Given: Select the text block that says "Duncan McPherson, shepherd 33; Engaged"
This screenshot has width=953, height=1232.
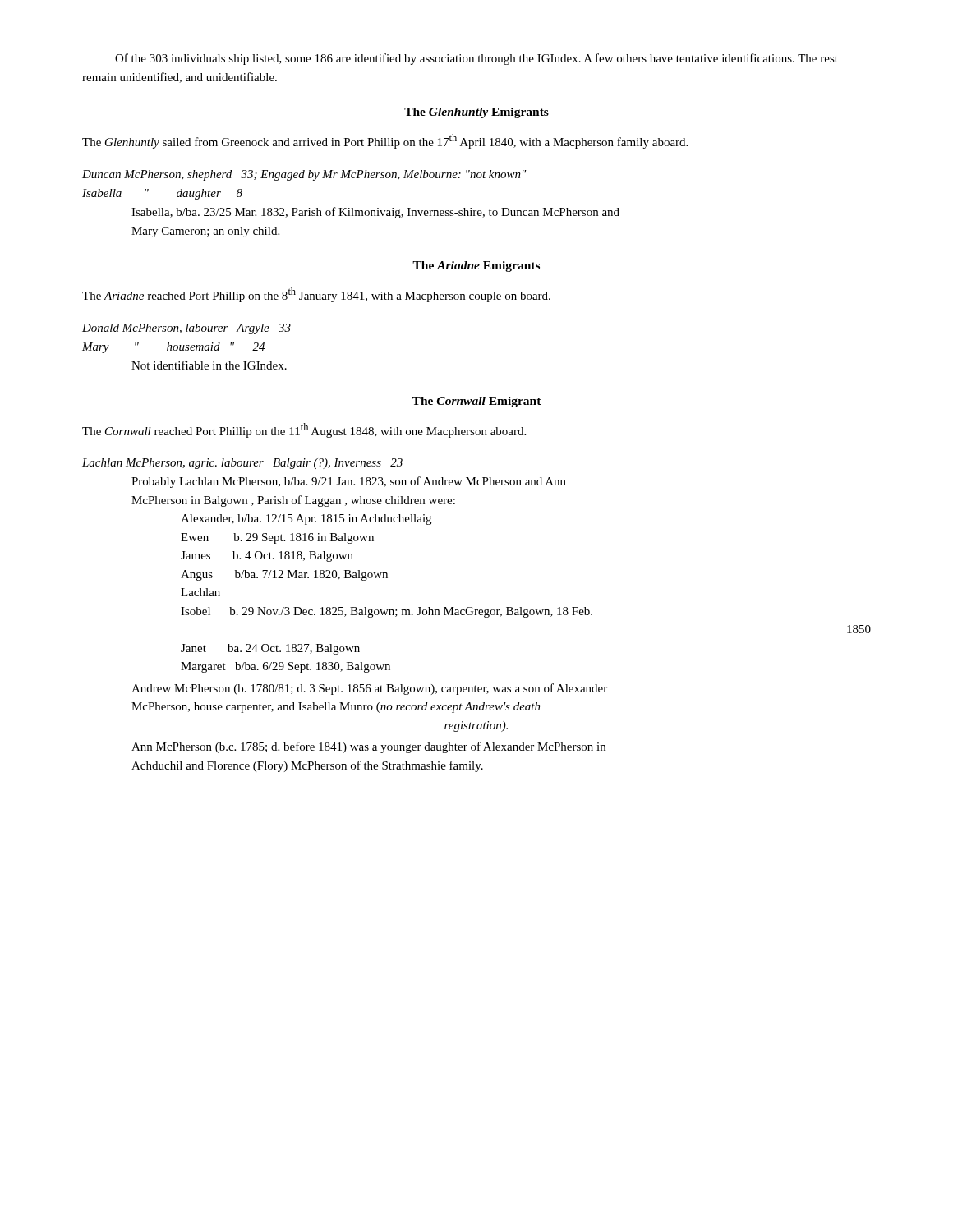Looking at the screenshot, I should pos(351,202).
